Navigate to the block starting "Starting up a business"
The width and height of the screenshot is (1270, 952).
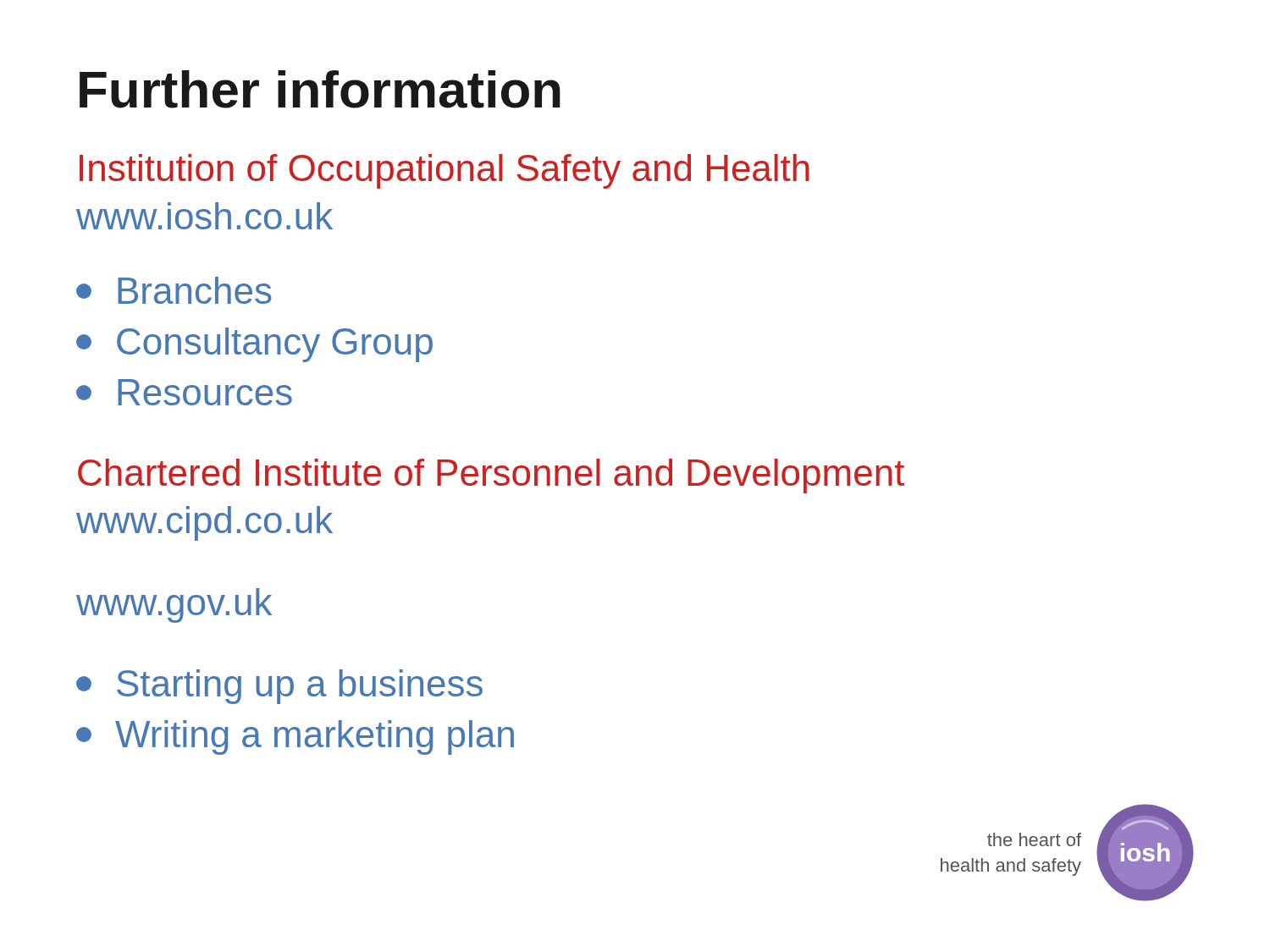point(279,687)
